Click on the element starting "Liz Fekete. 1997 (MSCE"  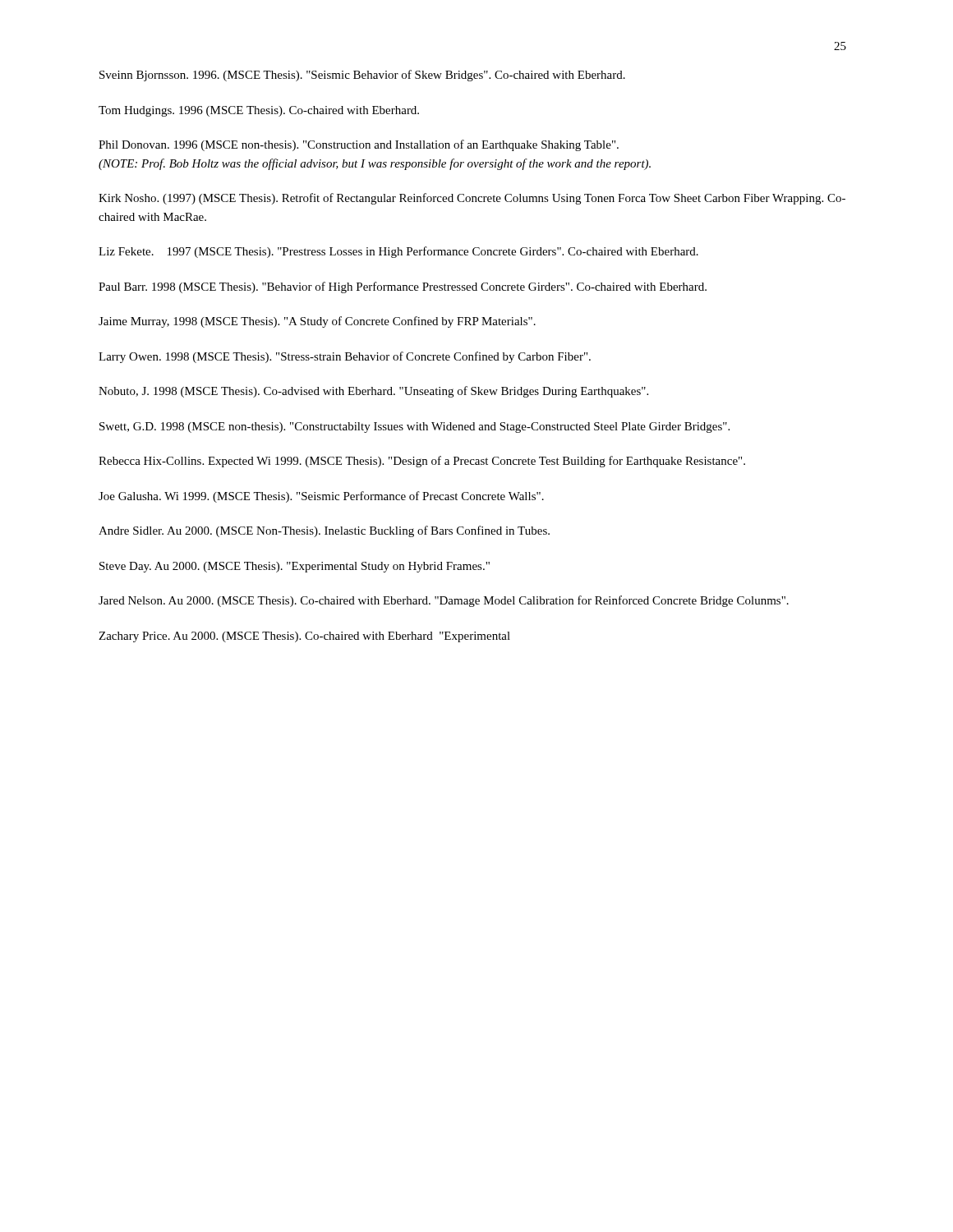click(x=399, y=251)
